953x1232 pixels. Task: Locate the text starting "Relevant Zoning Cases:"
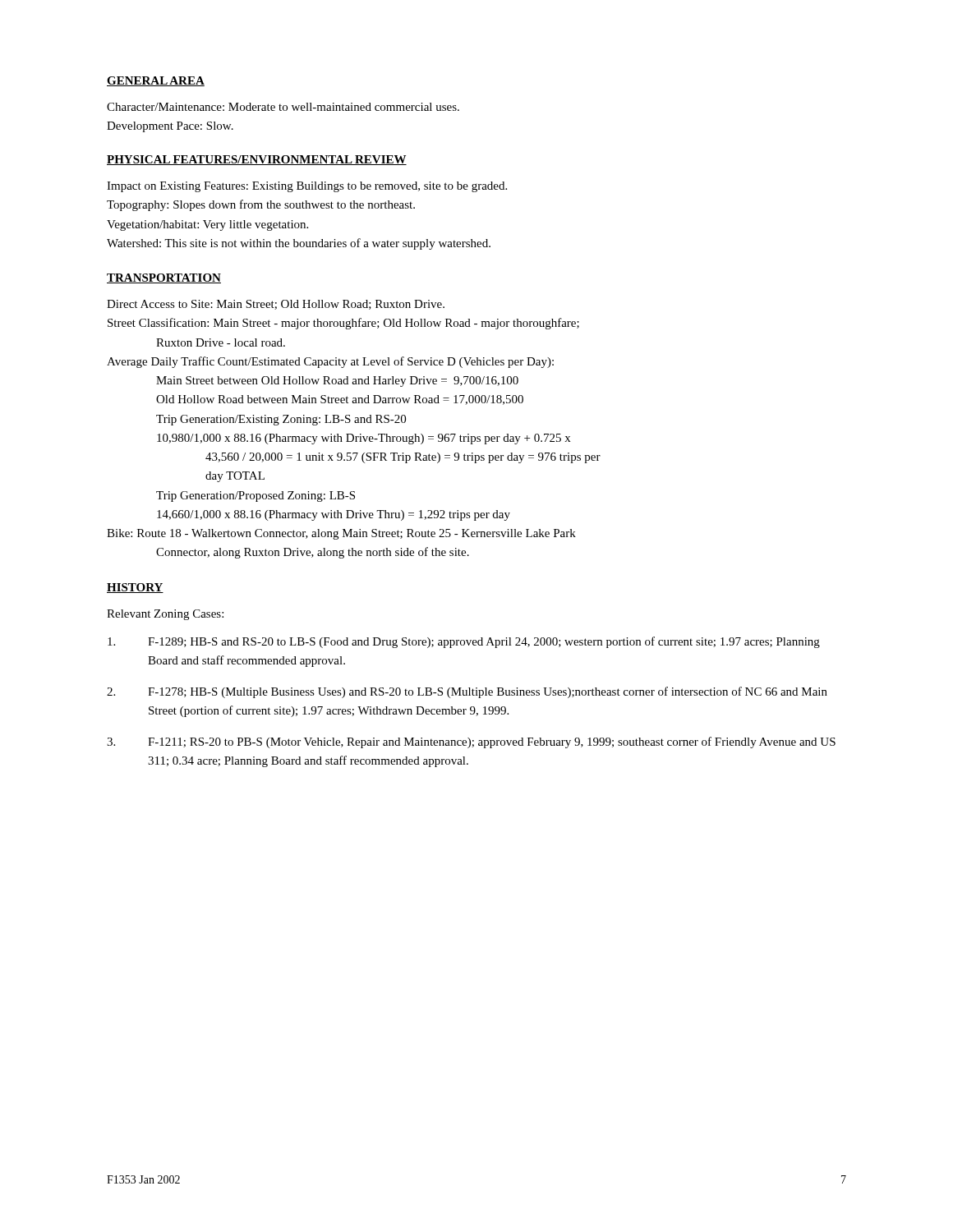(166, 613)
